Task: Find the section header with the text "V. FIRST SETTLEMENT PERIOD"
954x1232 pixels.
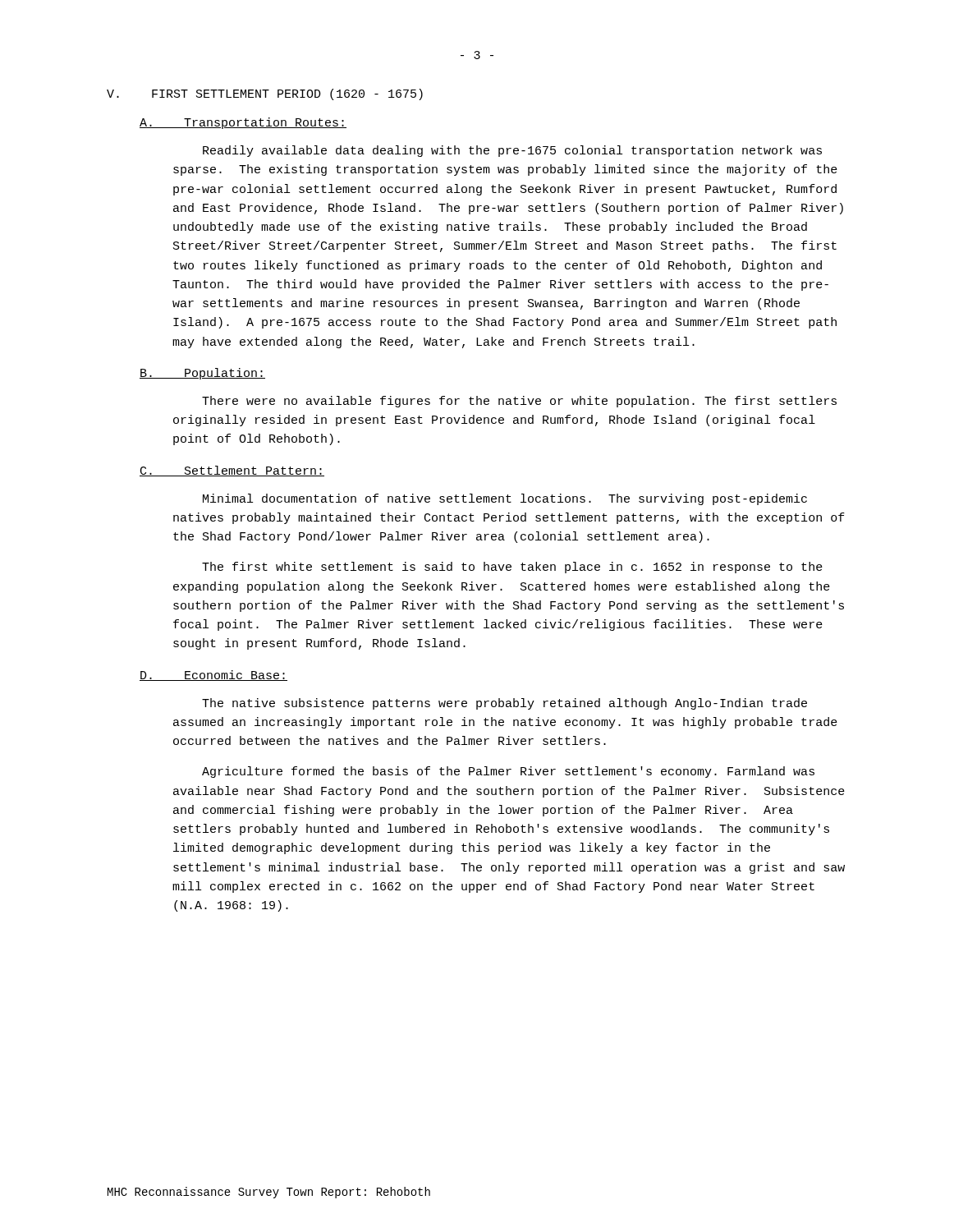Action: pos(266,95)
